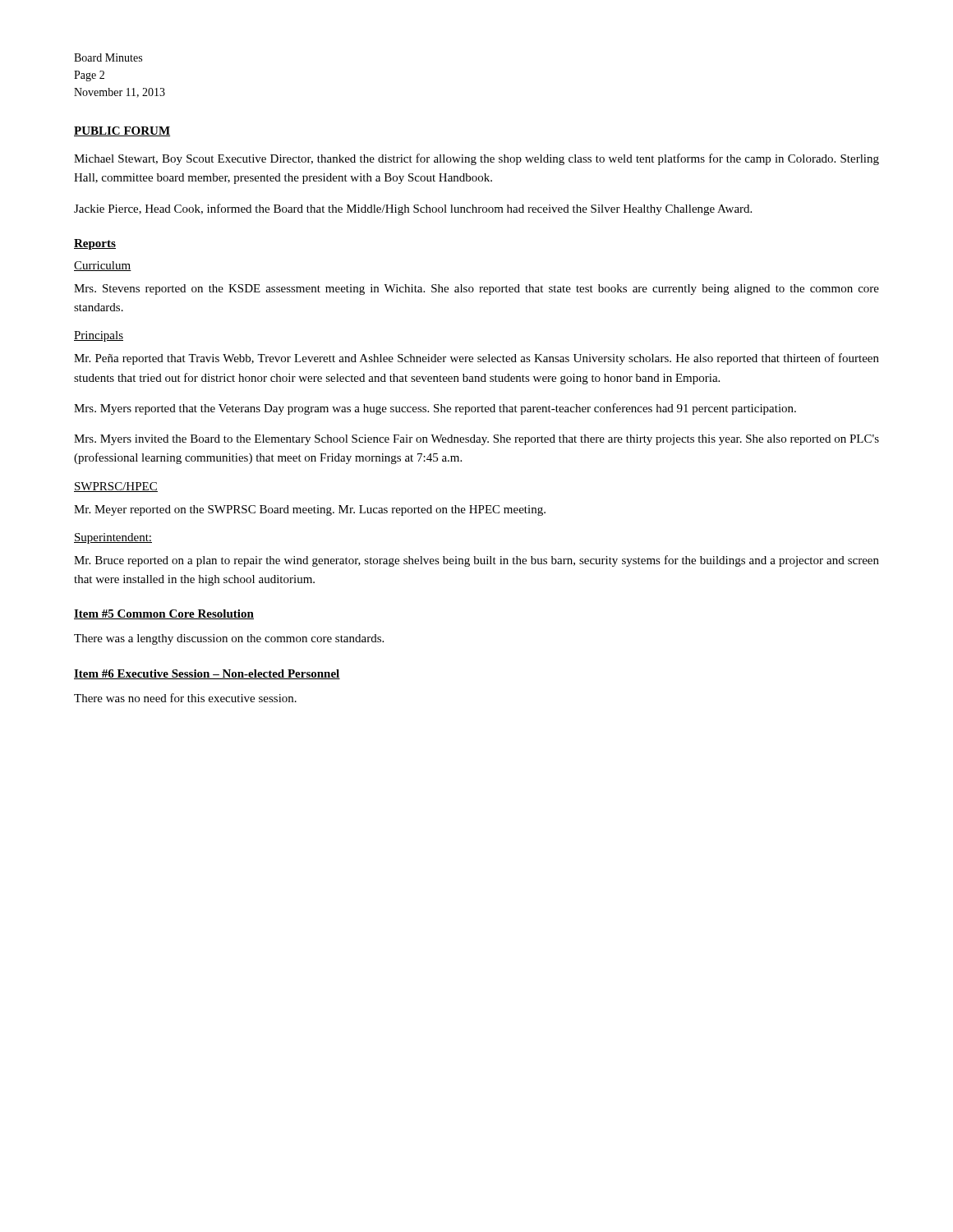953x1232 pixels.
Task: Select the text block that says "Mr. Peña reported that Travis Webb,"
Action: click(x=476, y=368)
